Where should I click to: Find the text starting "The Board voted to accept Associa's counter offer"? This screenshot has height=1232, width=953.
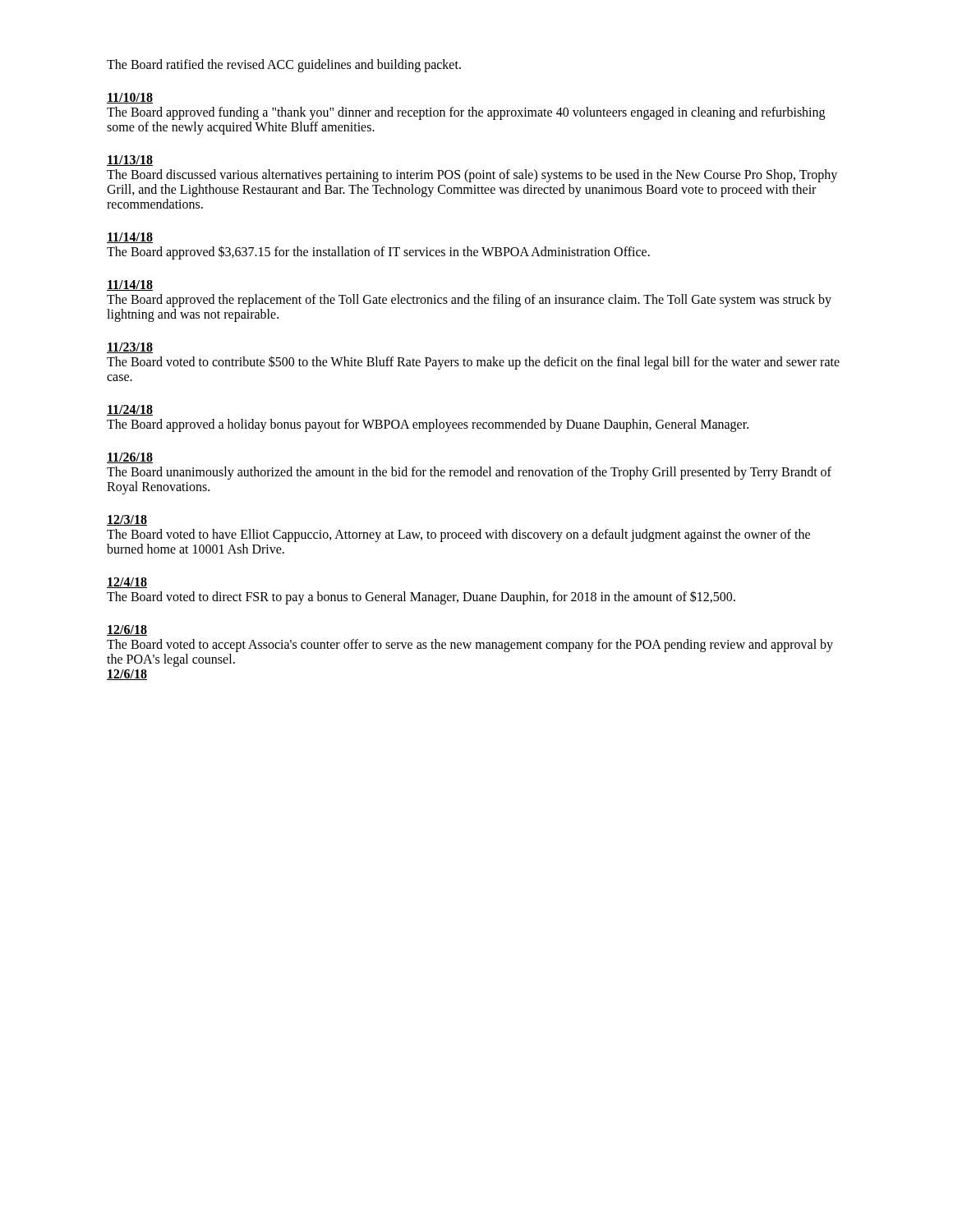tap(470, 652)
